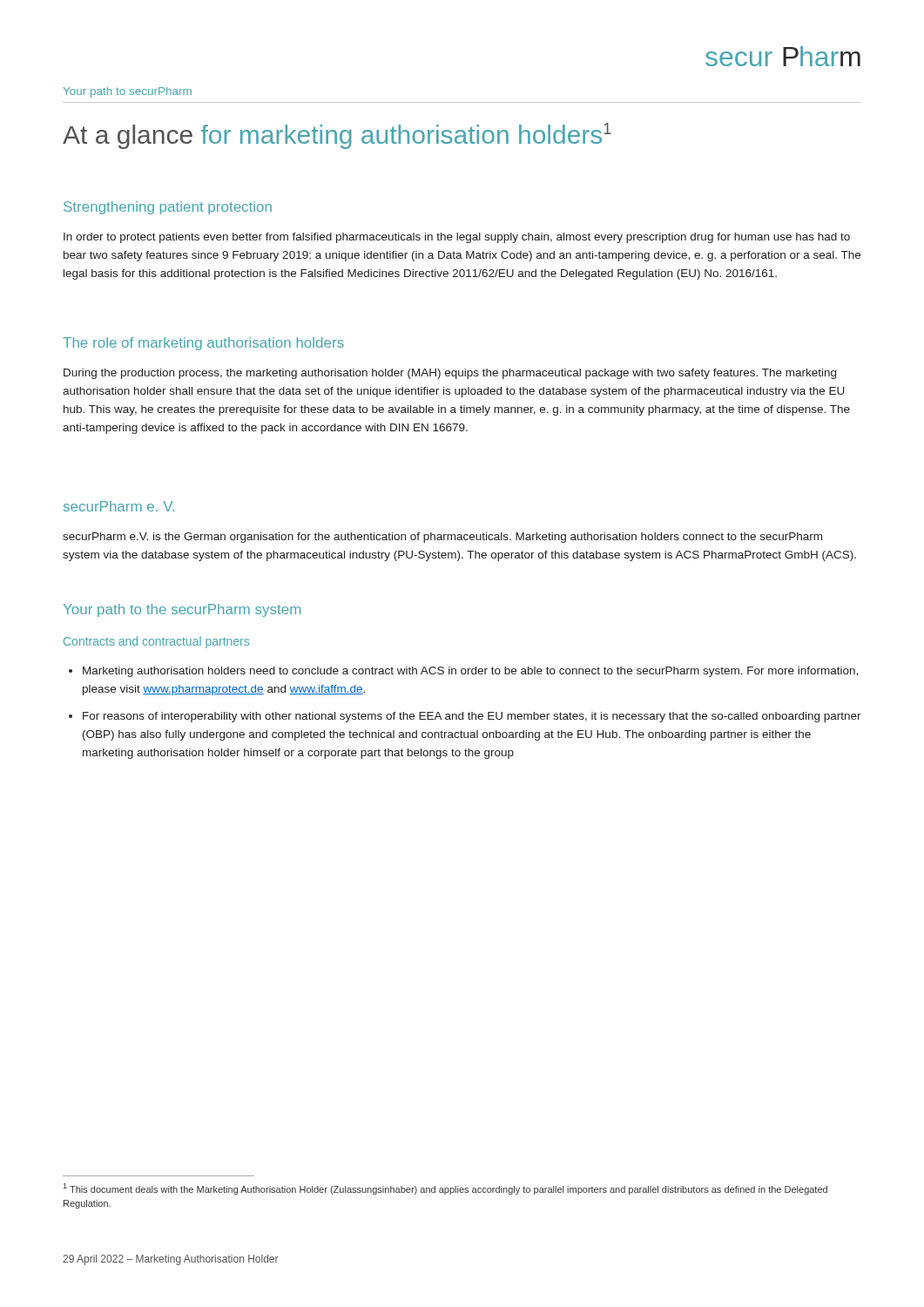This screenshot has width=924, height=1307.
Task: Navigate to the block starting "The role of marketing authorisation holders"
Action: coord(203,344)
